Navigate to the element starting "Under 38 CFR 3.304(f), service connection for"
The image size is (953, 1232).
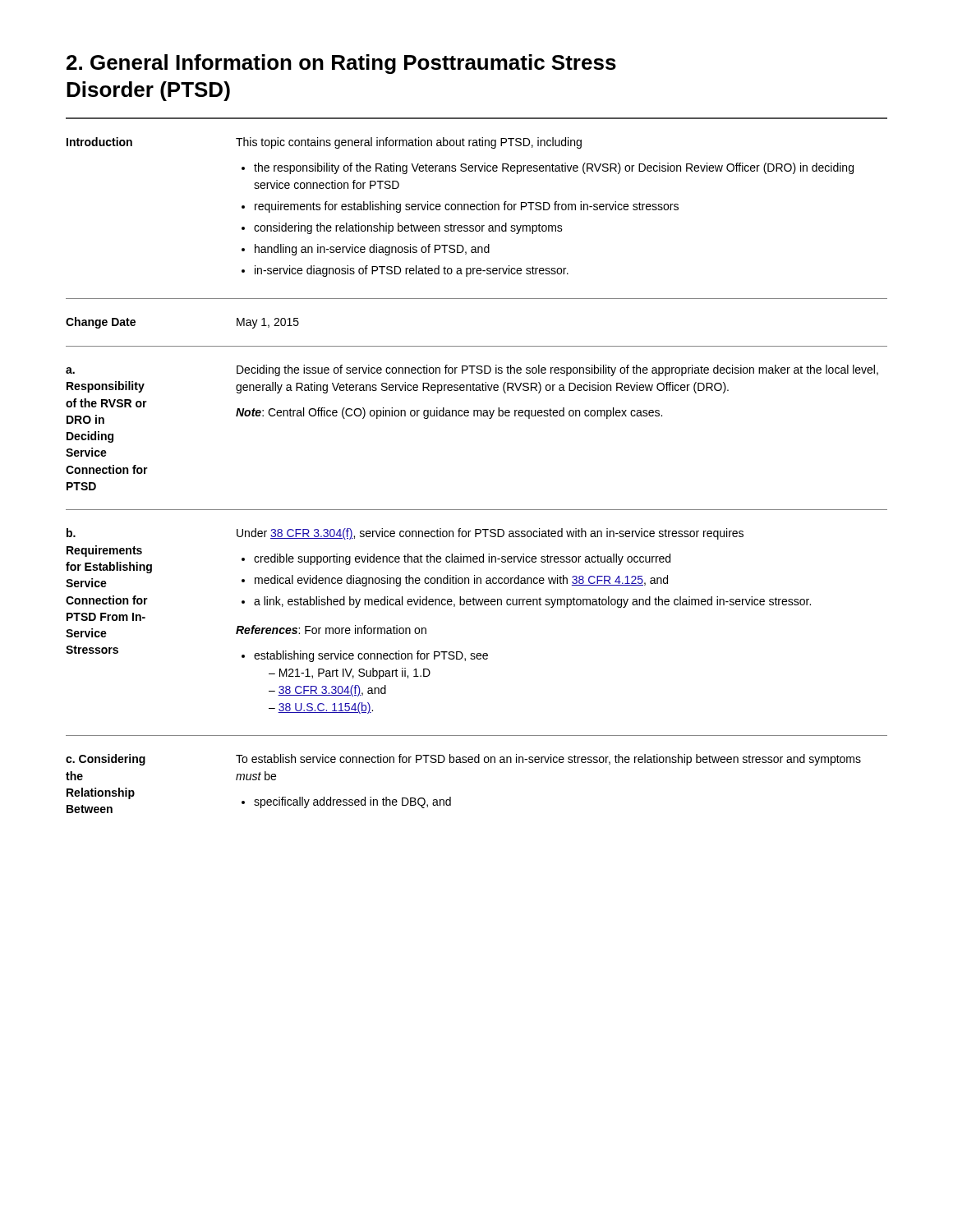490,534
